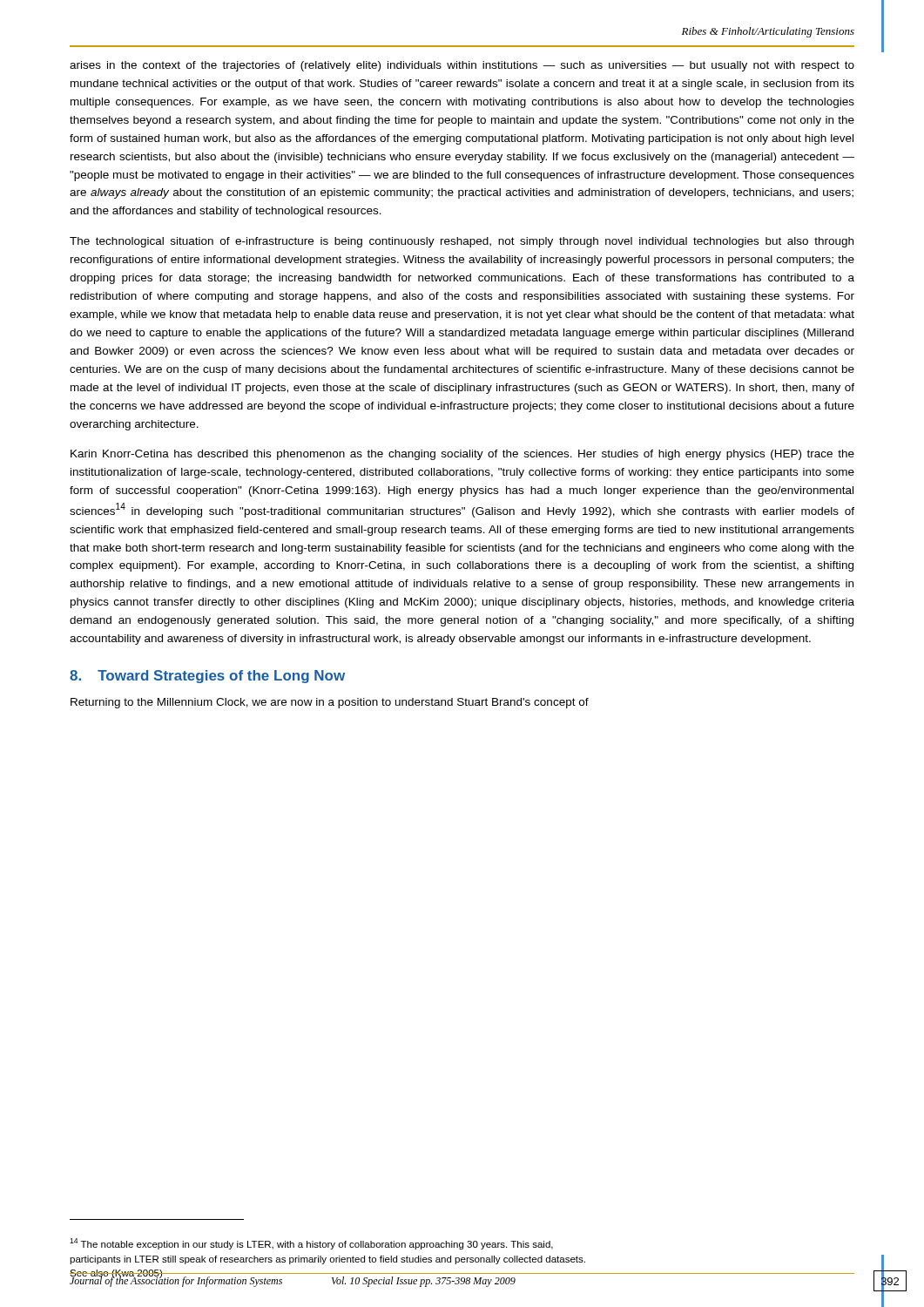Point to the text starting "The technological situation of e-infrastructure is"
This screenshot has width=924, height=1307.
[462, 332]
